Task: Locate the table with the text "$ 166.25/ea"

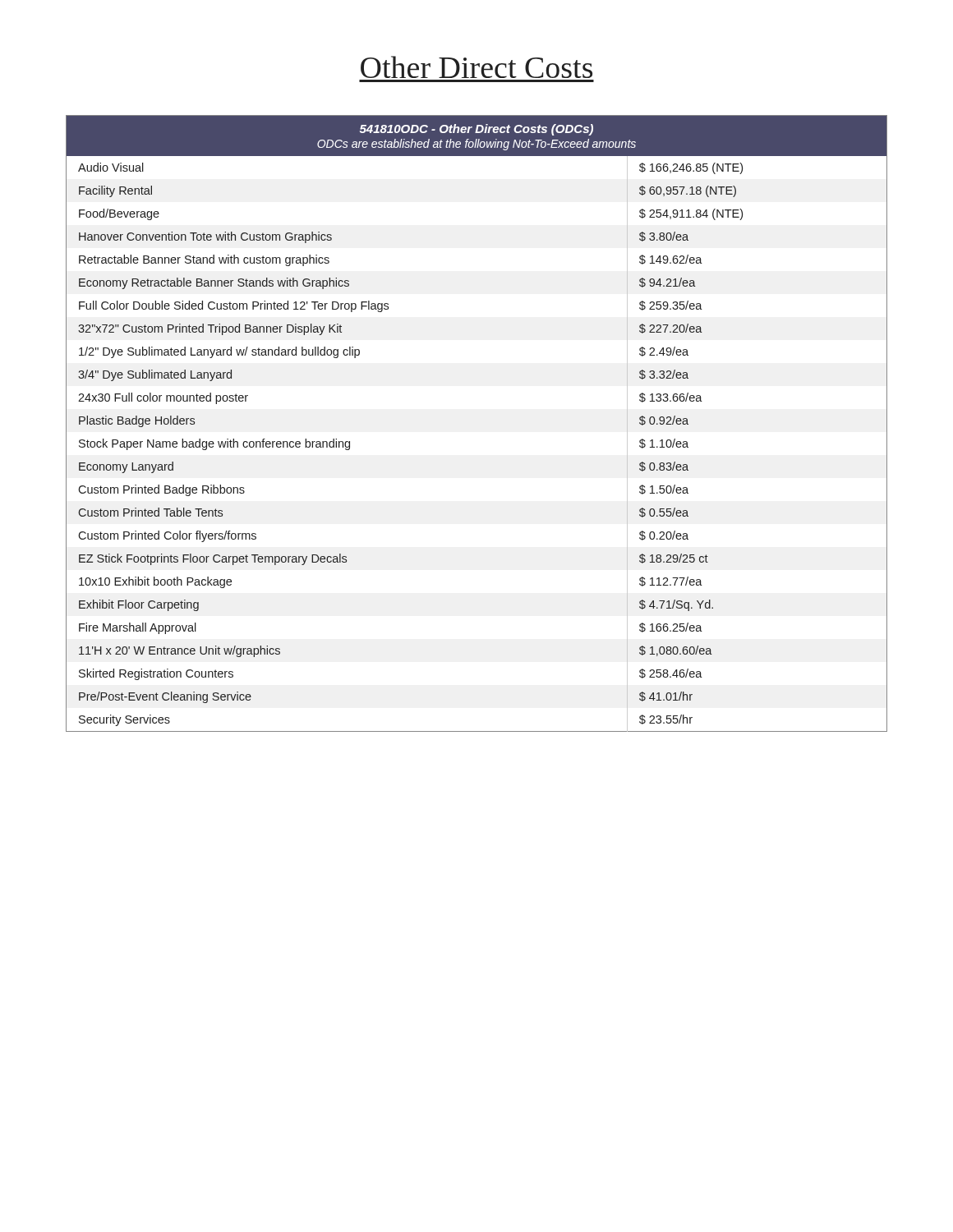Action: [x=476, y=423]
